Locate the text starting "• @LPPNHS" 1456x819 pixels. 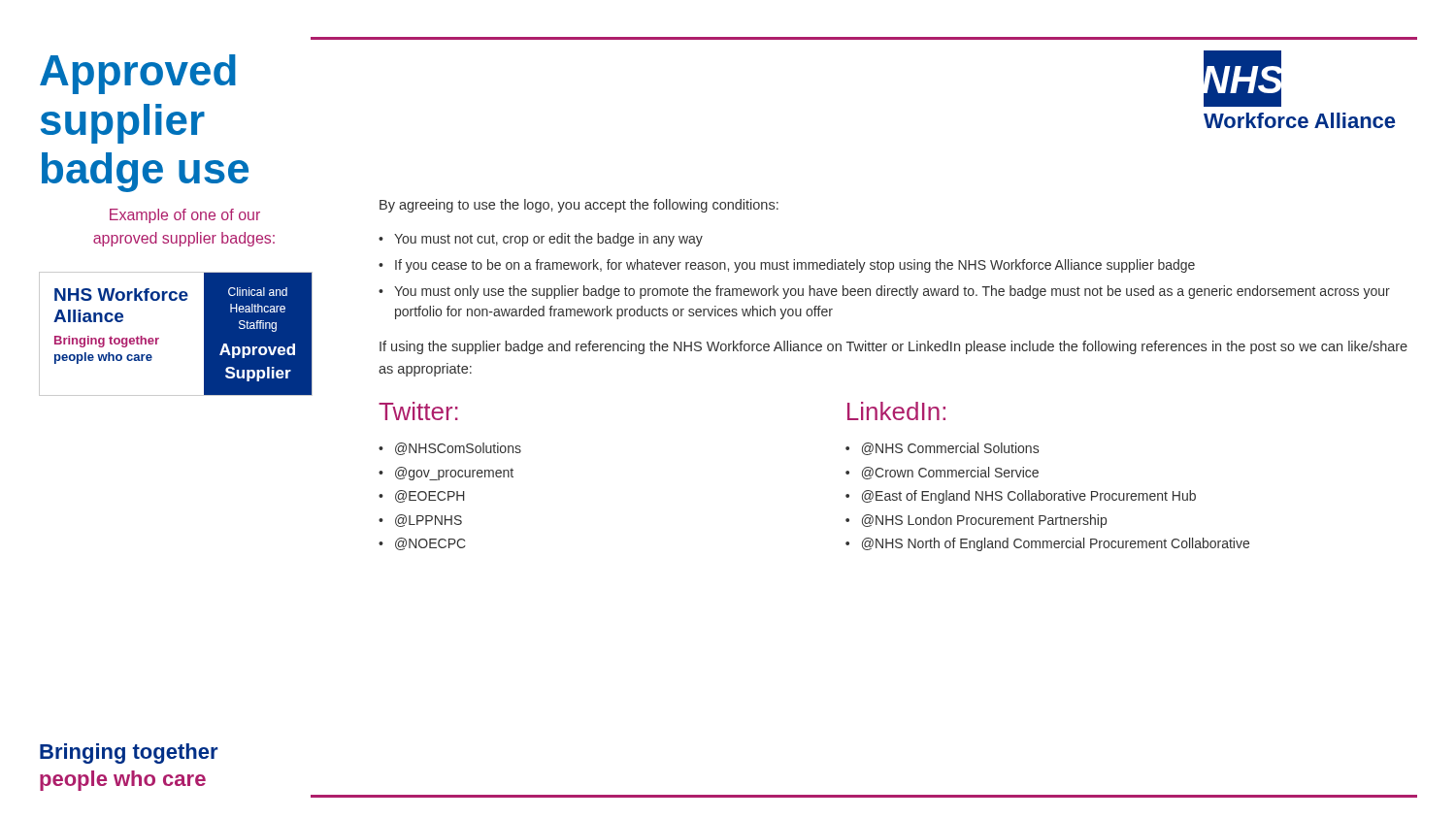[420, 520]
